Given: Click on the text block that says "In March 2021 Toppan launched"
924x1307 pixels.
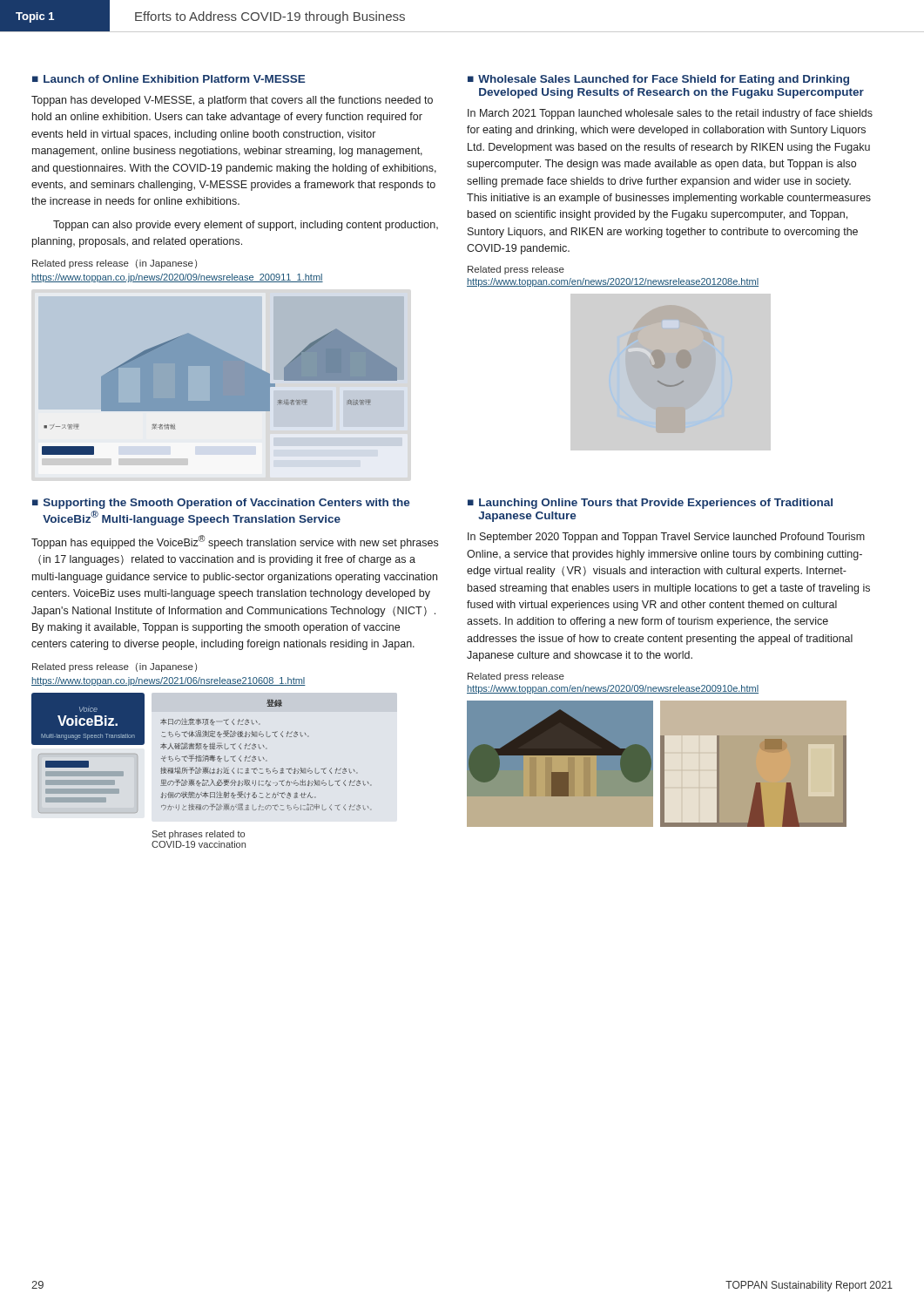Looking at the screenshot, I should [671, 181].
